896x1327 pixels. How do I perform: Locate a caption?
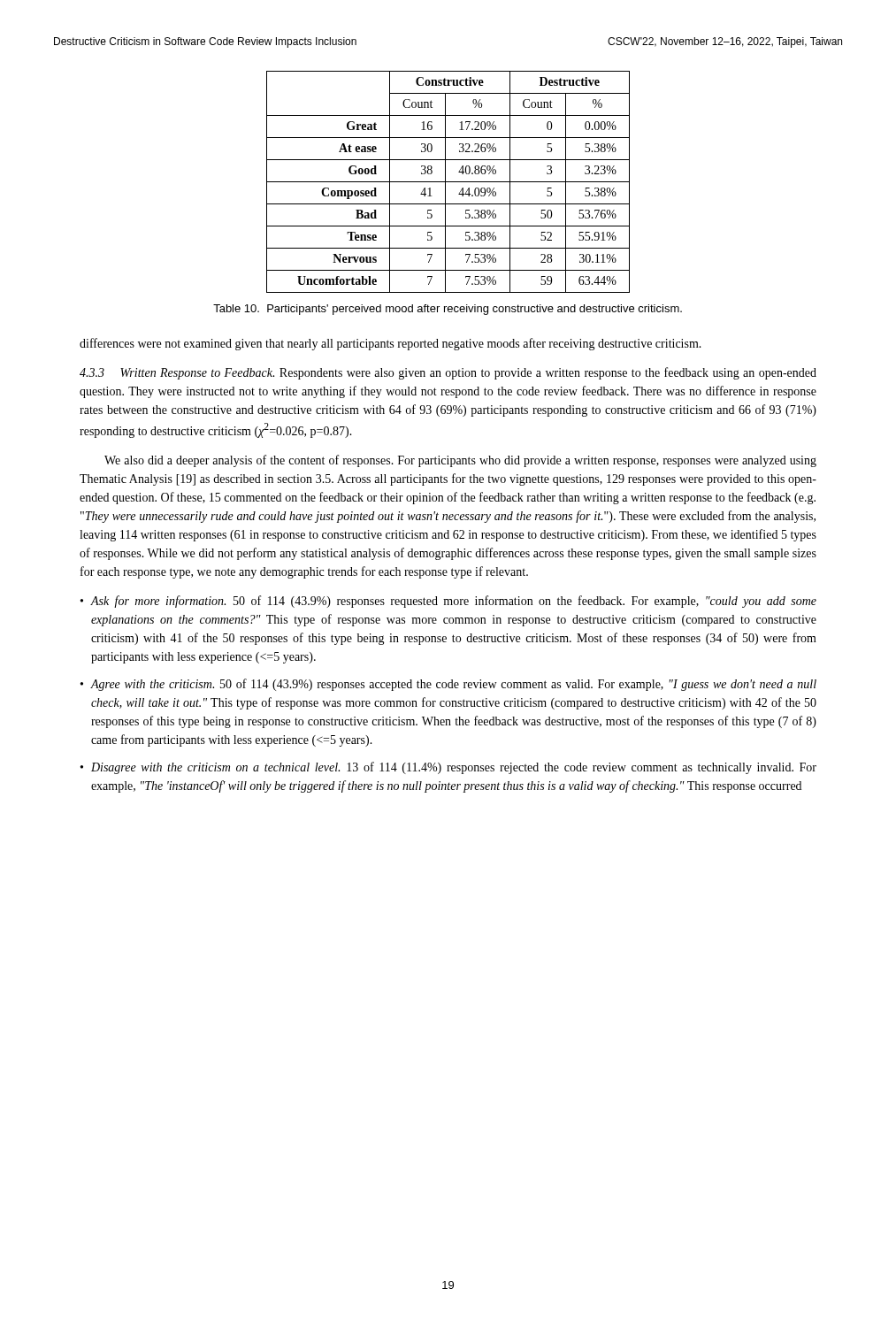tap(448, 308)
